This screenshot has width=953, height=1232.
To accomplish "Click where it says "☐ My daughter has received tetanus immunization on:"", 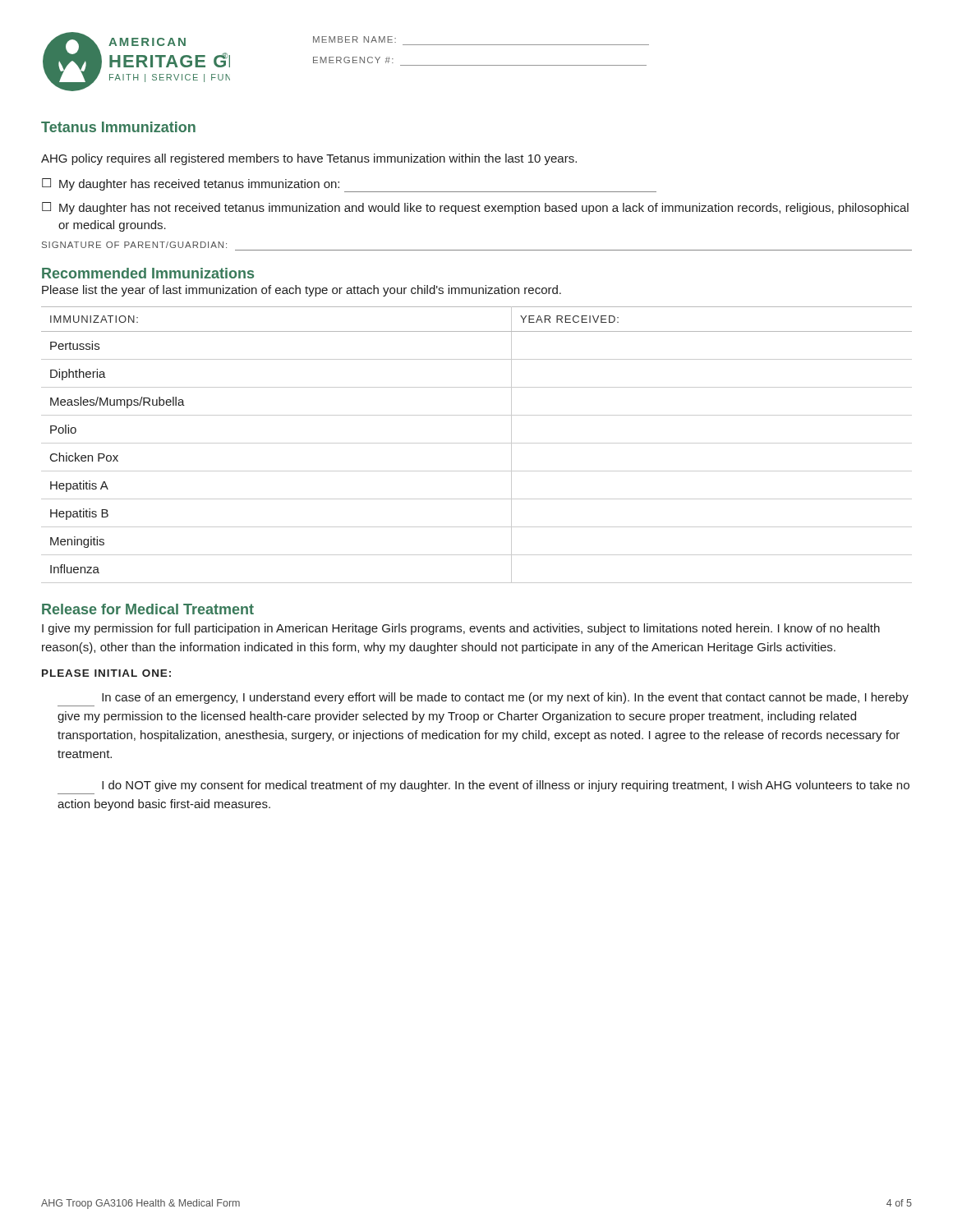I will tap(349, 184).
